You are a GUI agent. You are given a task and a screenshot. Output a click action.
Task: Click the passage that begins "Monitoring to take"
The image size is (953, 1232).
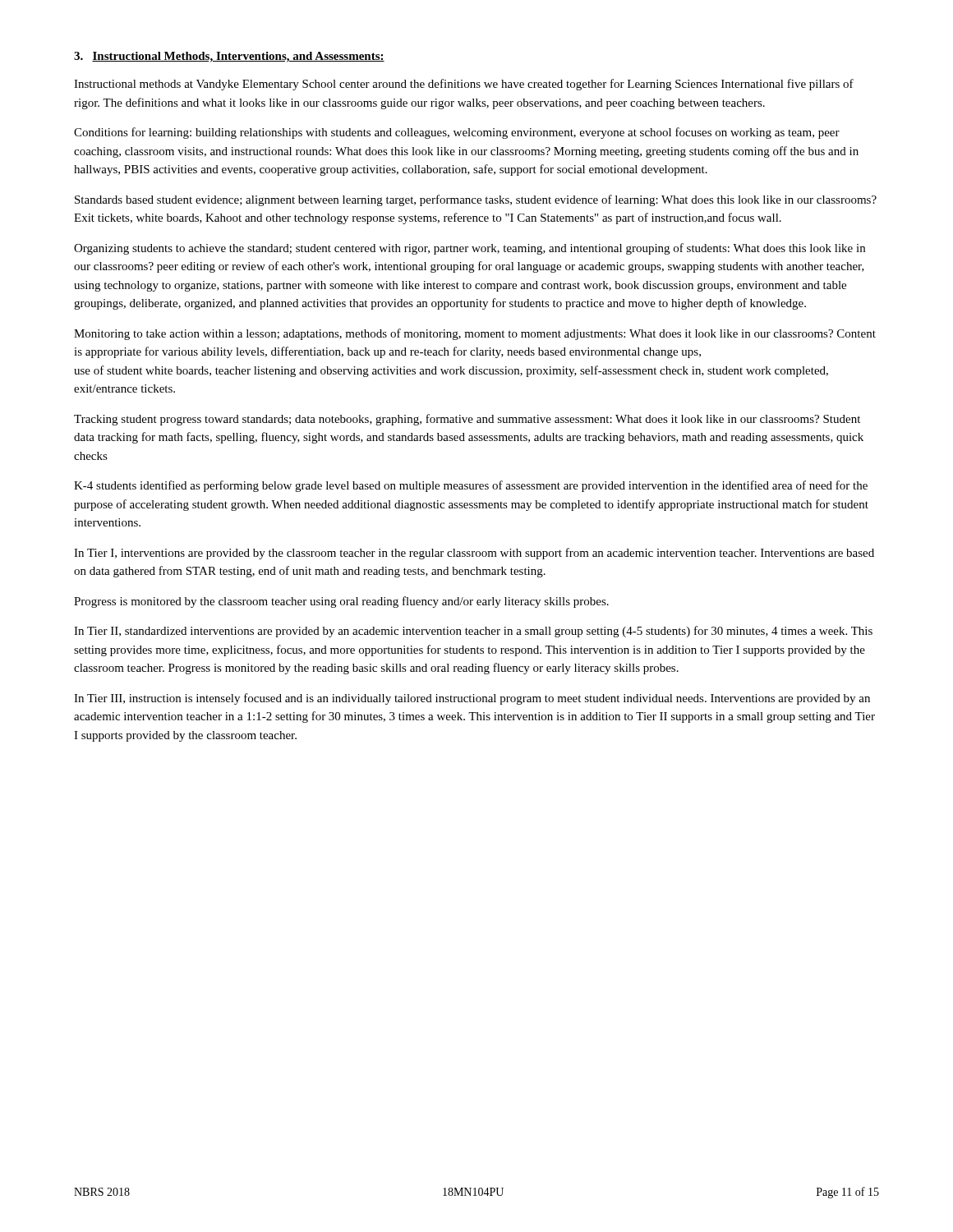475,361
